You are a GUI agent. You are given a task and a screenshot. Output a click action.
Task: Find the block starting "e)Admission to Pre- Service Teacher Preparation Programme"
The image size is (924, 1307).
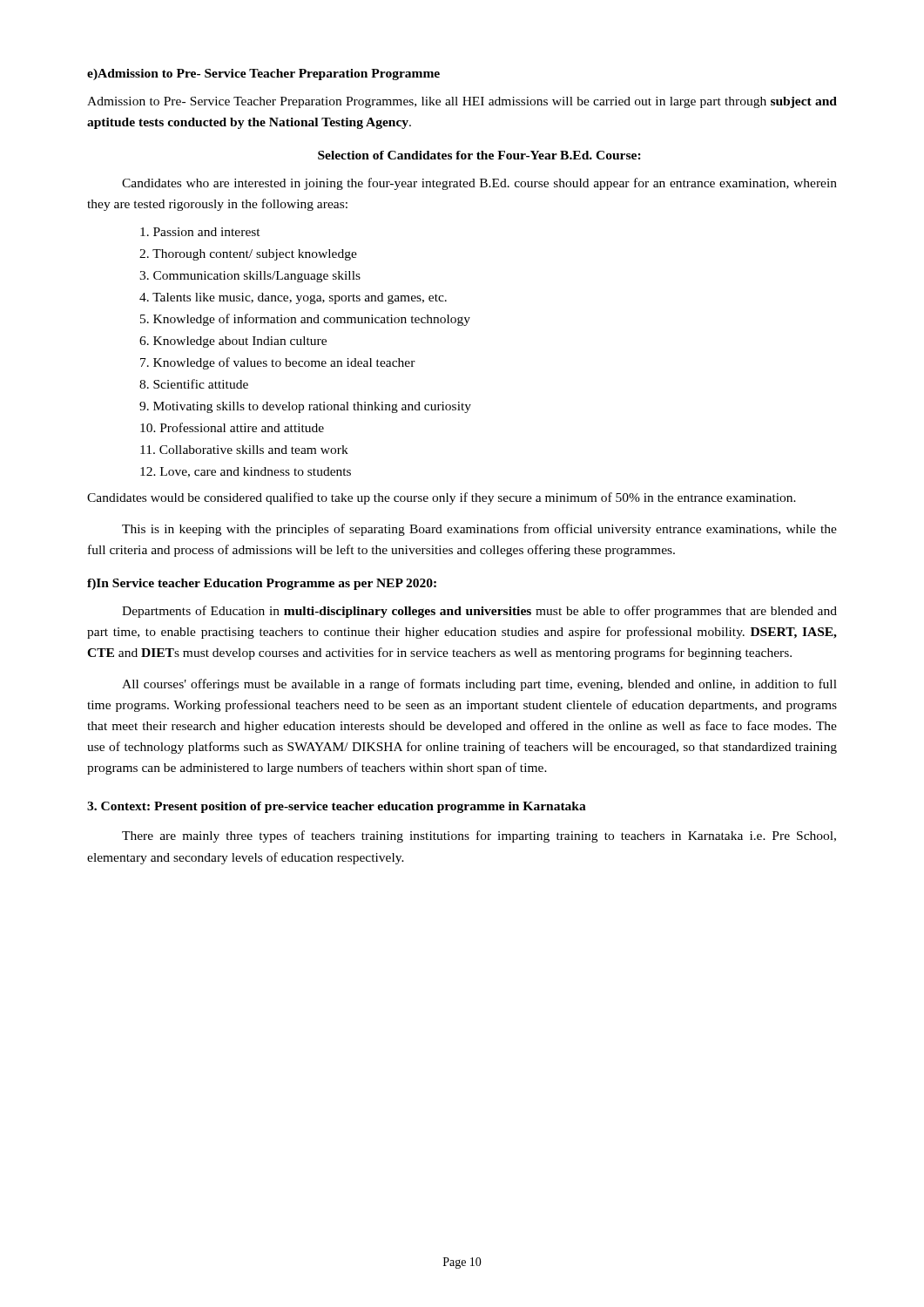pyautogui.click(x=264, y=73)
